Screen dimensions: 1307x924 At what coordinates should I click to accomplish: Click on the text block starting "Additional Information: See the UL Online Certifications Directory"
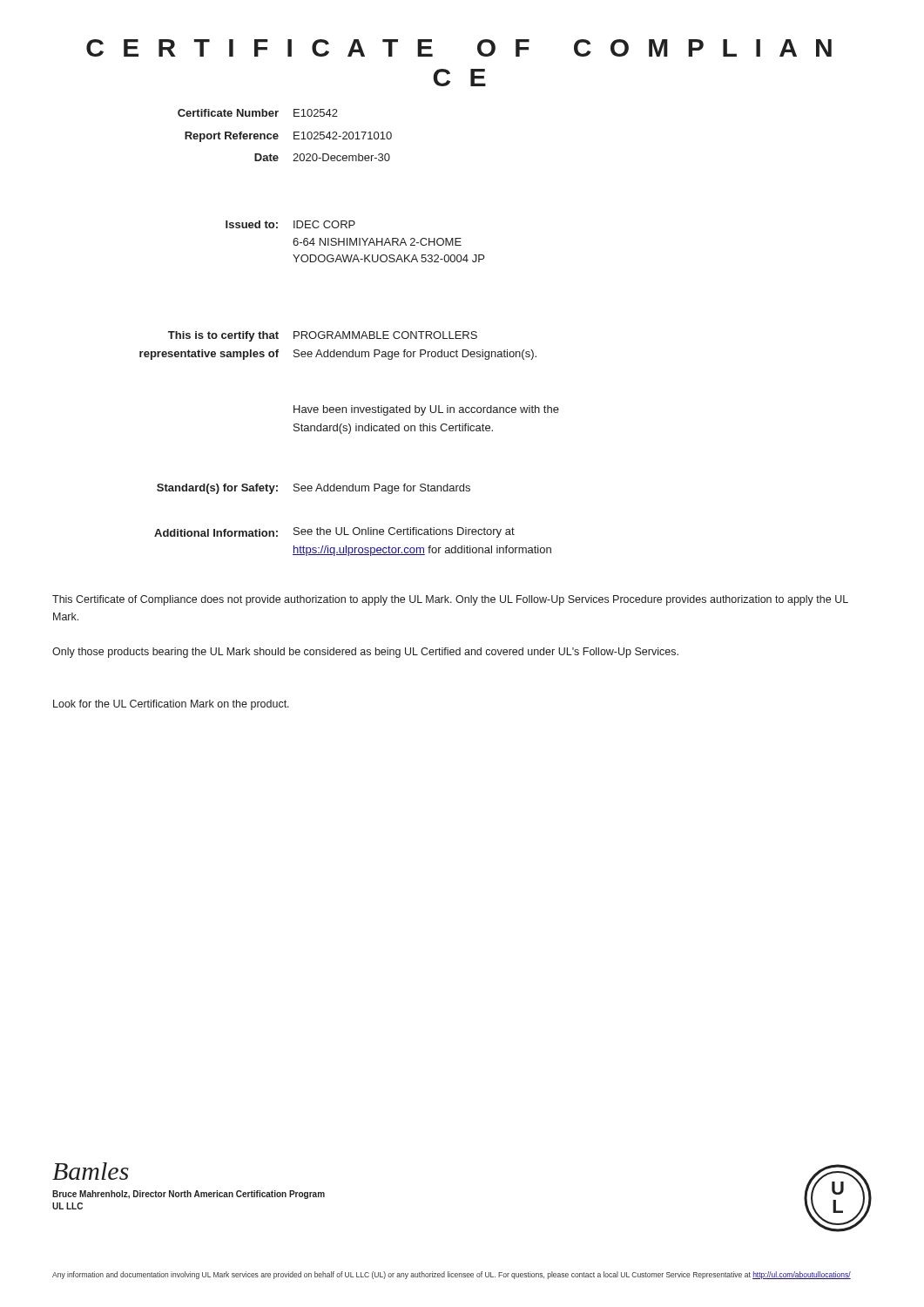(x=462, y=541)
